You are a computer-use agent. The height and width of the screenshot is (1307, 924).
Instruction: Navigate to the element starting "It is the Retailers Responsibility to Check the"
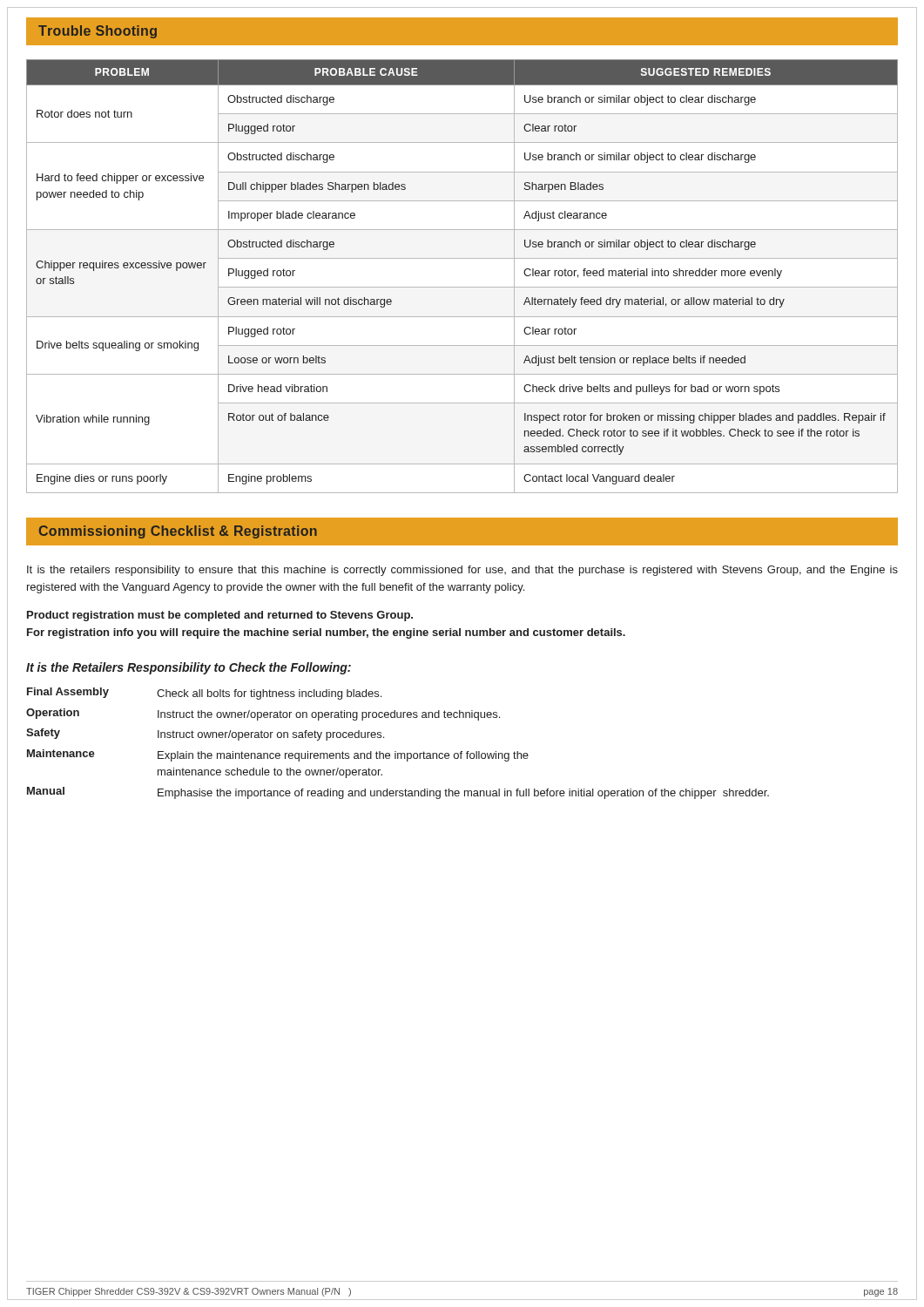point(189,668)
